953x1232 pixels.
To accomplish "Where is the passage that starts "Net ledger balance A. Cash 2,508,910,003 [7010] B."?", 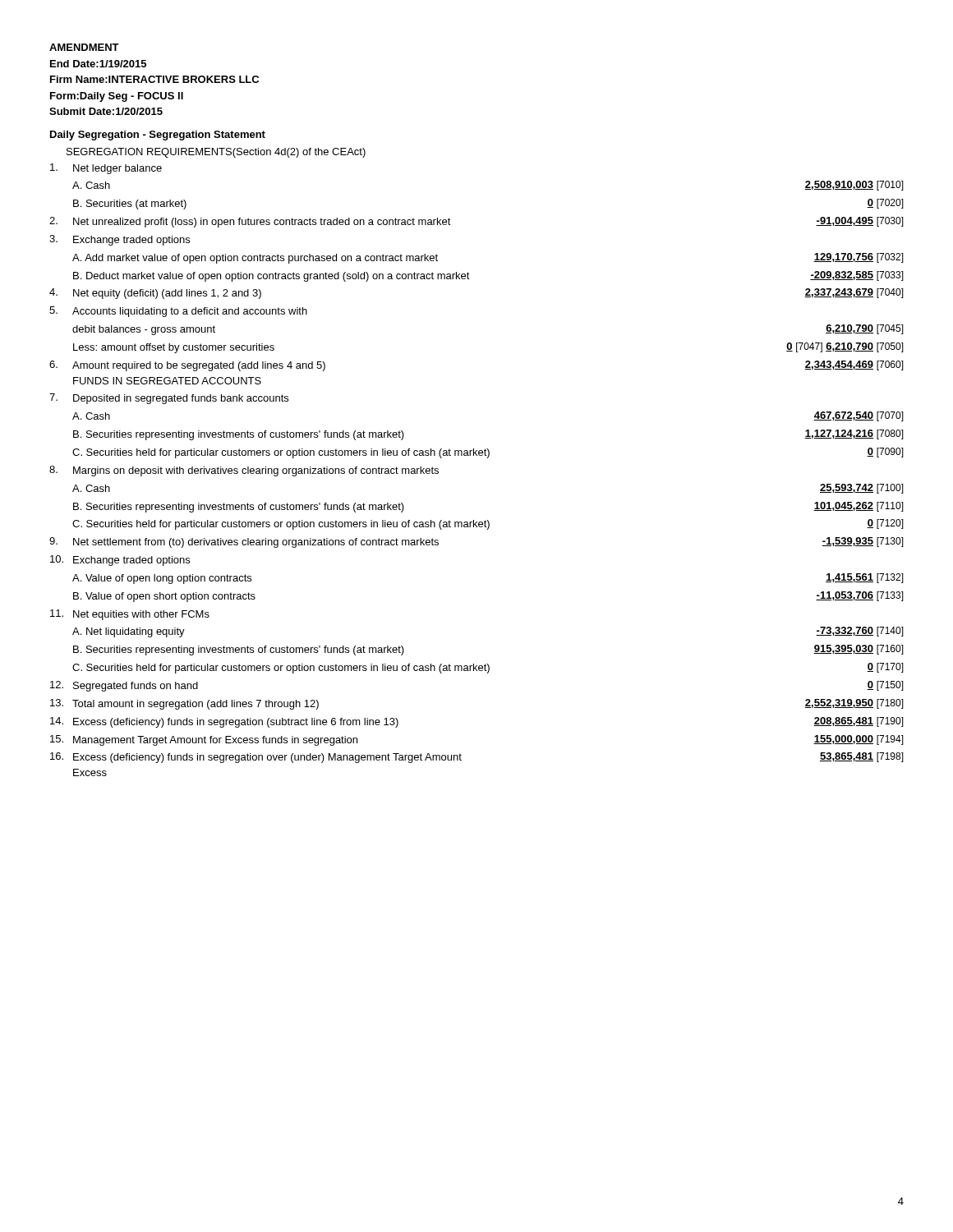I will (x=106, y=169).
